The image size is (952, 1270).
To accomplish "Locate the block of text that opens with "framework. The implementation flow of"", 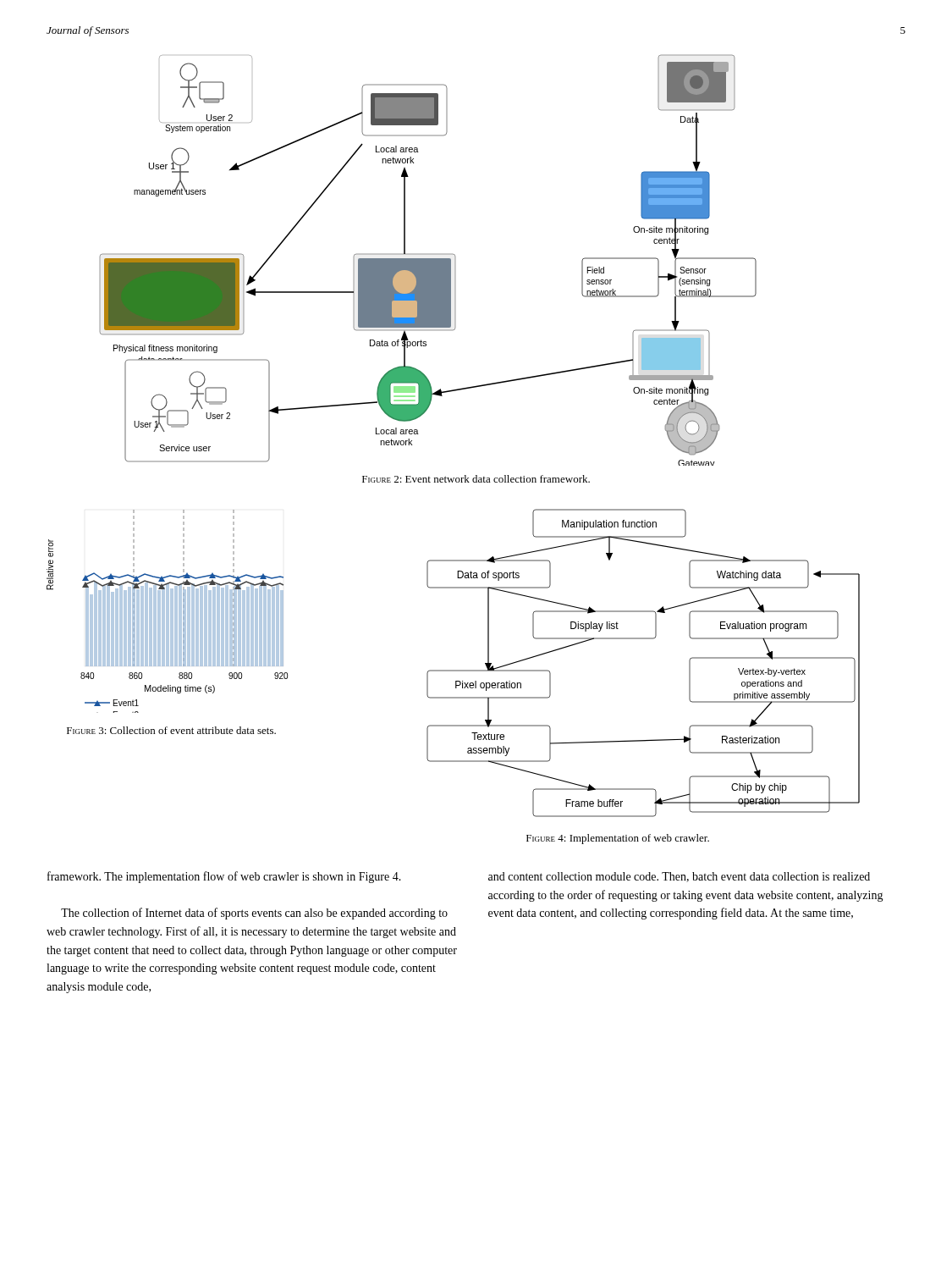I will [x=252, y=932].
